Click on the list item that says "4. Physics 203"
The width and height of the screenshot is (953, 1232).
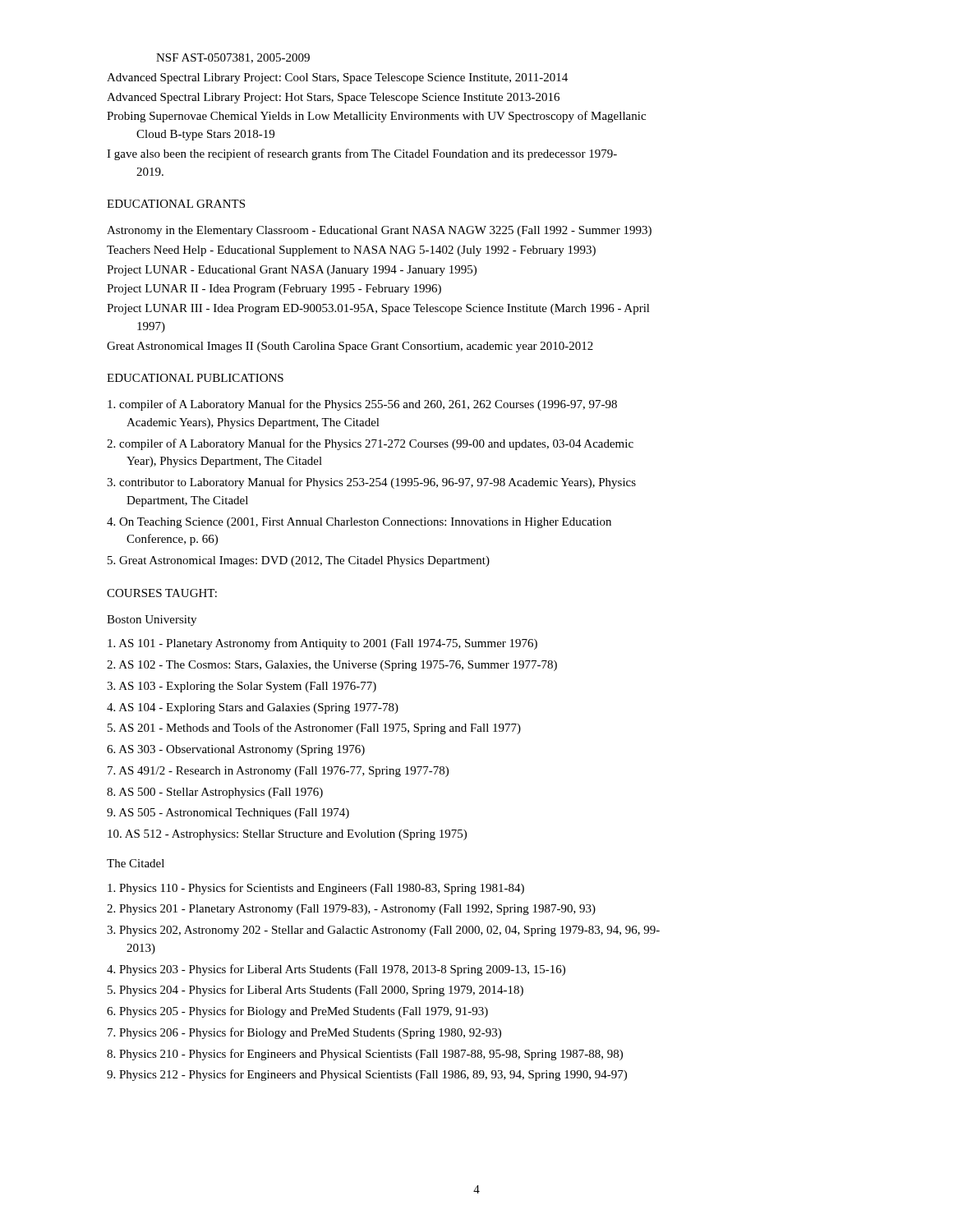[x=336, y=969]
